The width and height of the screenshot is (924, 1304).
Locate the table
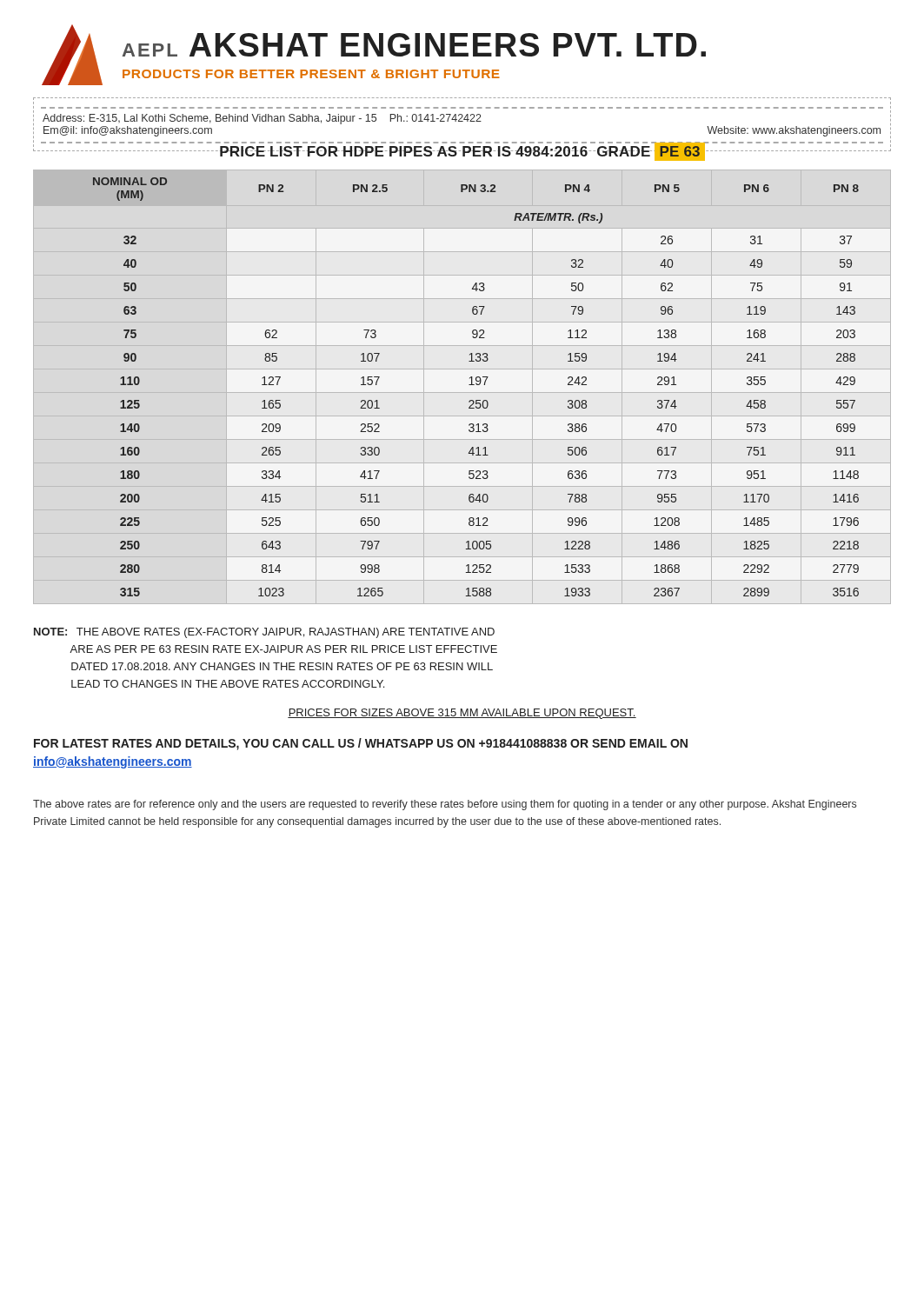pyautogui.click(x=462, y=387)
